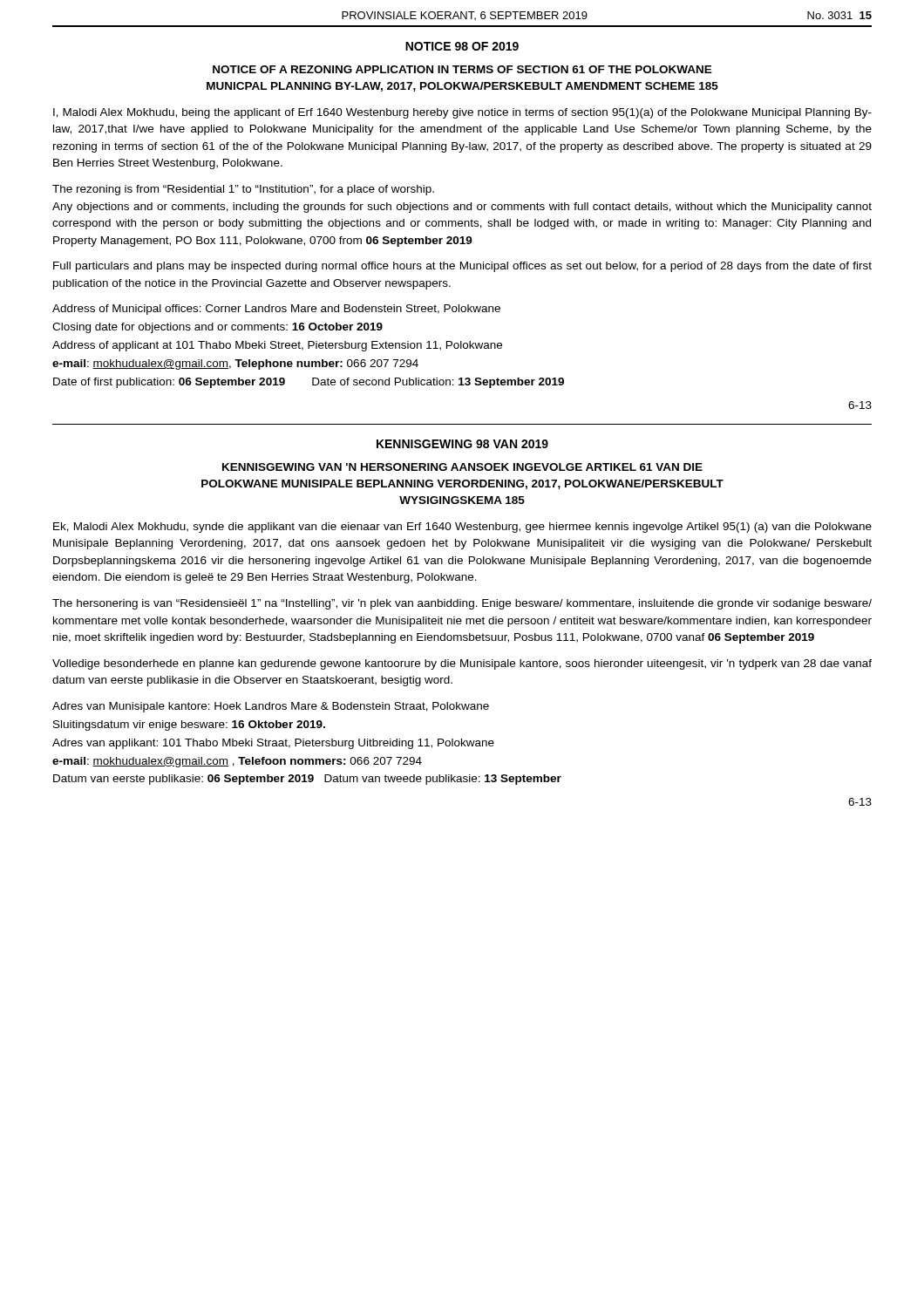Locate the element starting "I, Malodi Alex Mokhudu, being"
The image size is (924, 1308).
click(x=462, y=137)
